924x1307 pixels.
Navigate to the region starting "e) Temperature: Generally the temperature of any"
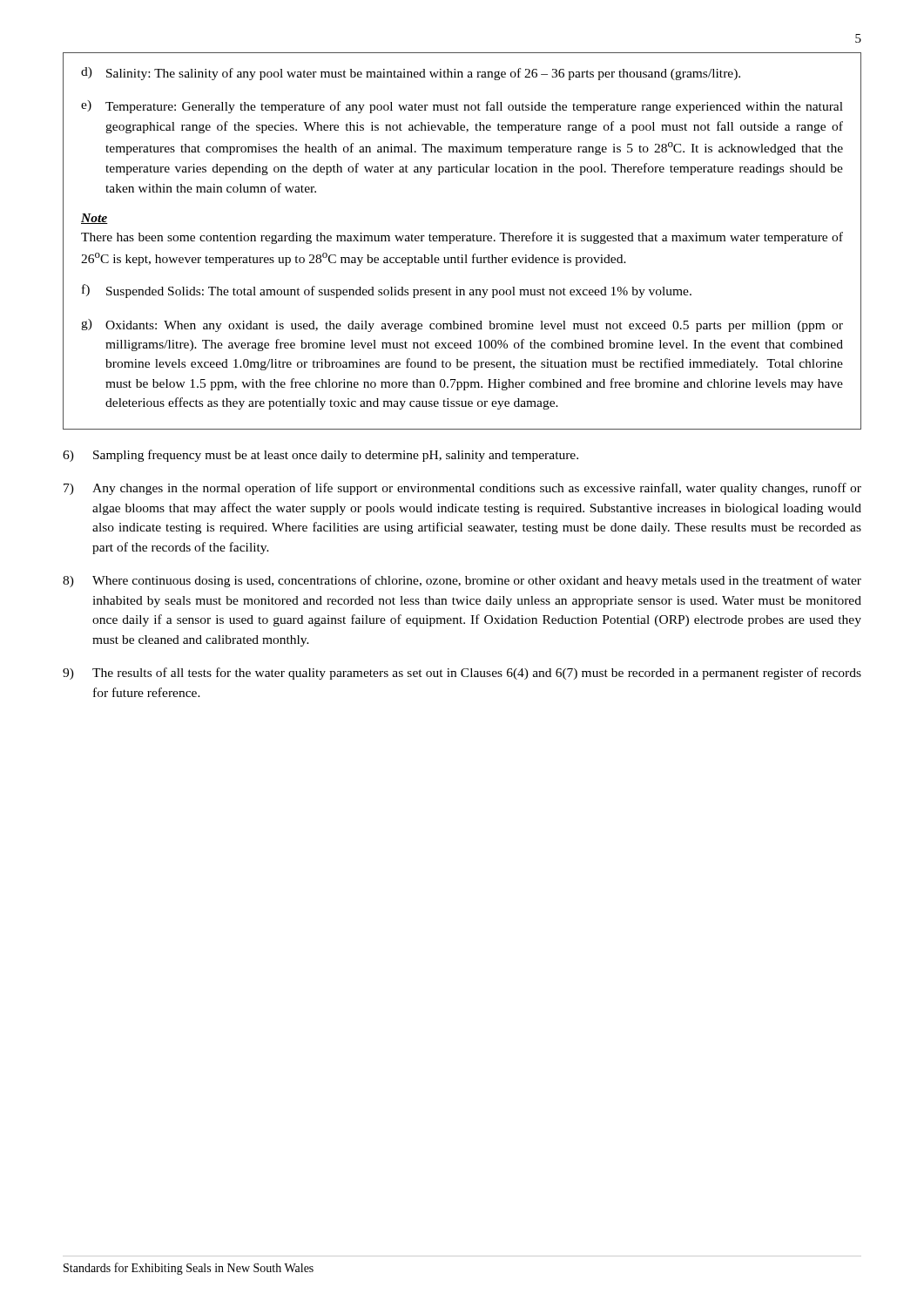click(462, 147)
